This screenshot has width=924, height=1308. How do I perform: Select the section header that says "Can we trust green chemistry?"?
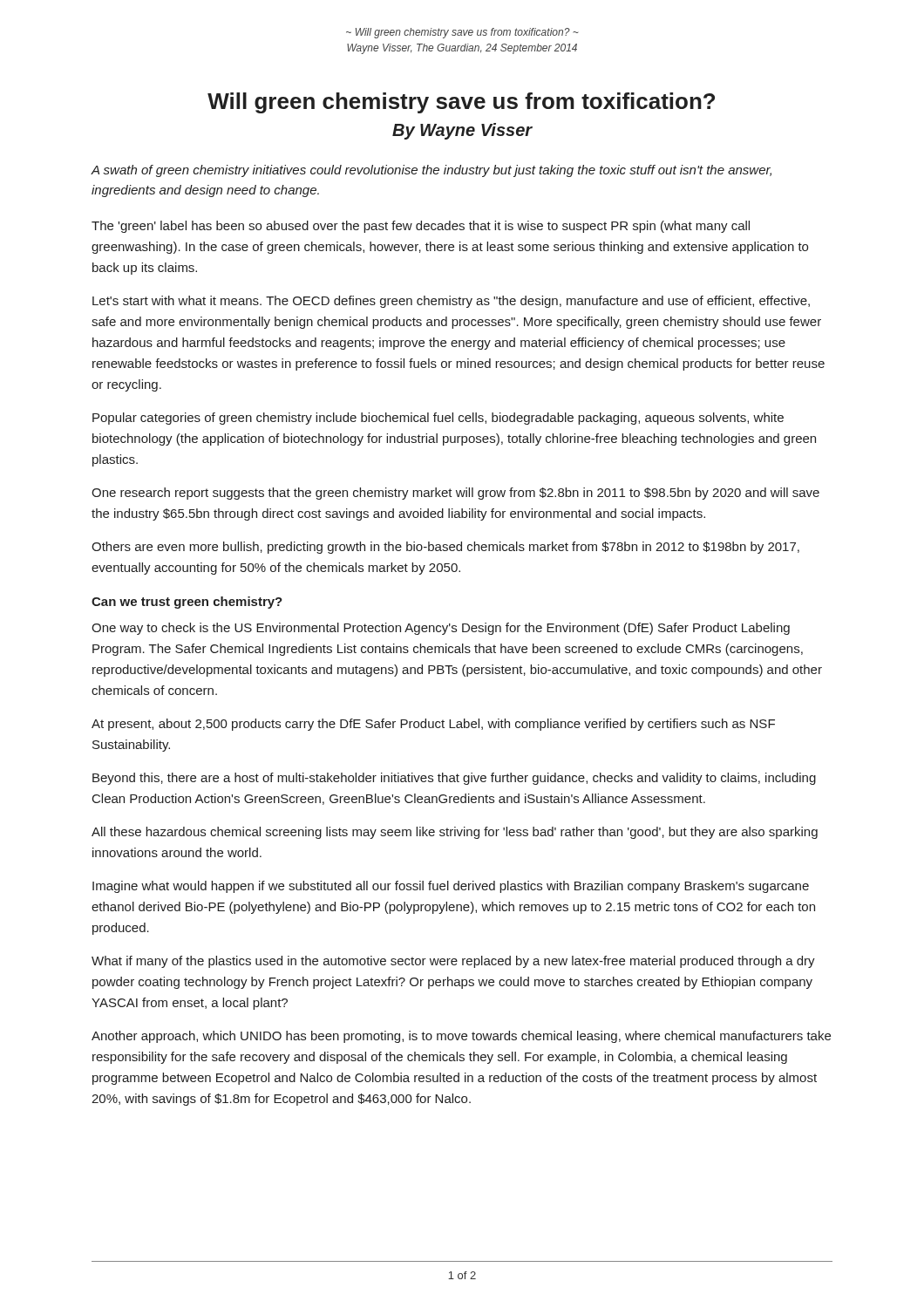pos(187,601)
